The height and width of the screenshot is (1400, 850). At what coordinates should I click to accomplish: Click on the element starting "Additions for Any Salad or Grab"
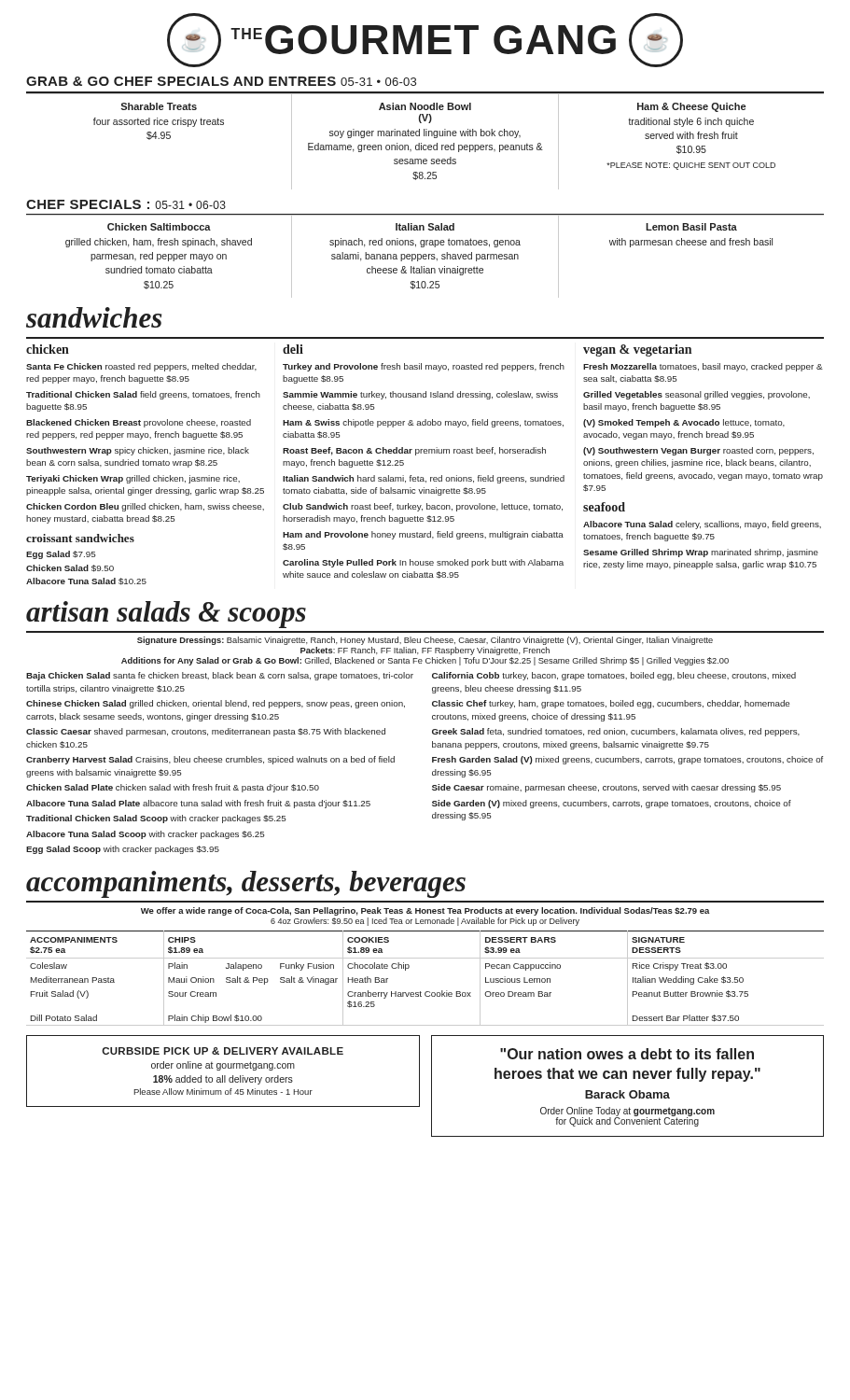(x=425, y=661)
